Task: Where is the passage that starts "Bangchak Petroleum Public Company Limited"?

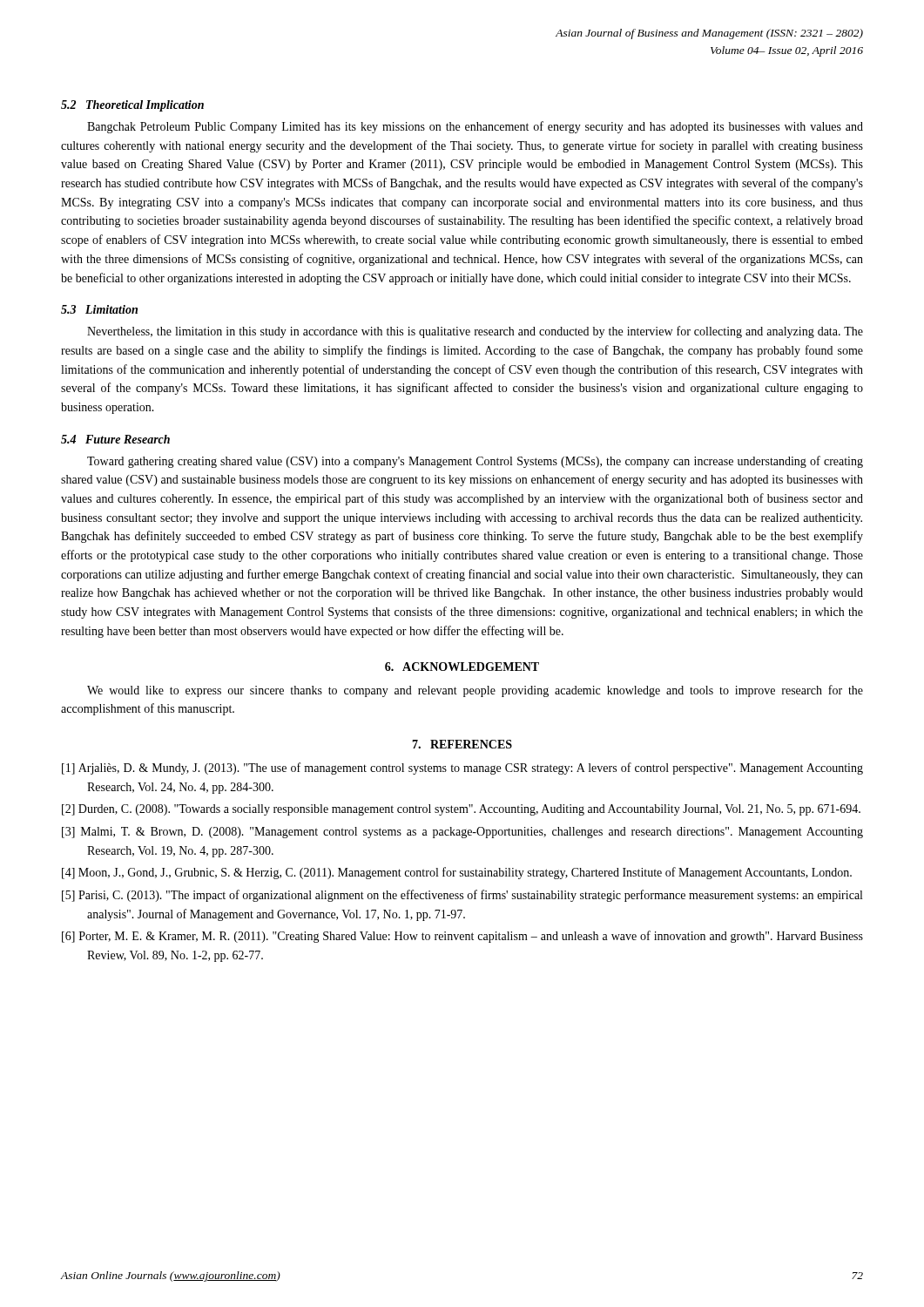Action: [462, 202]
